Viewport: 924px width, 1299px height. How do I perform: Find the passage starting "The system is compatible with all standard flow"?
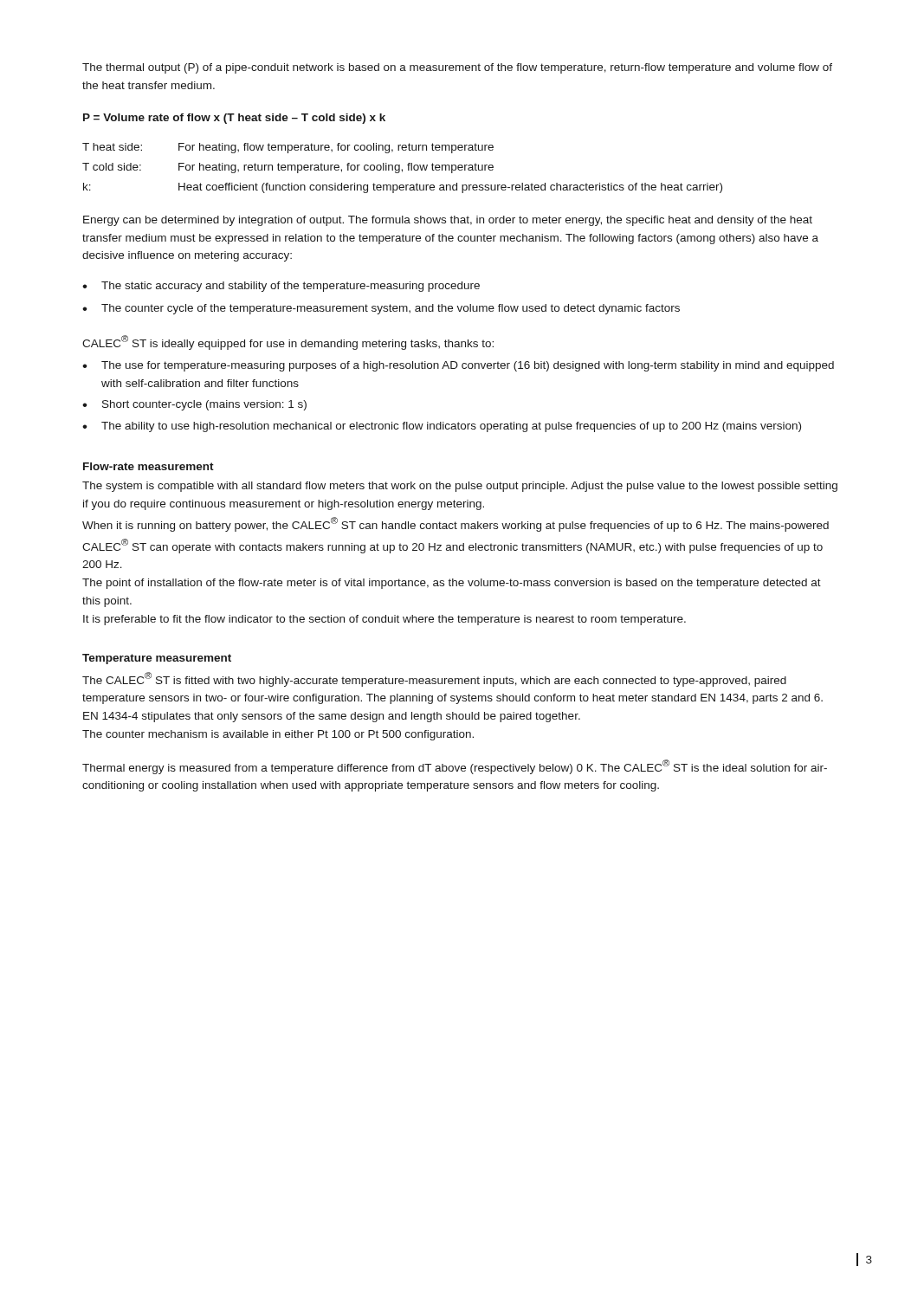460,552
